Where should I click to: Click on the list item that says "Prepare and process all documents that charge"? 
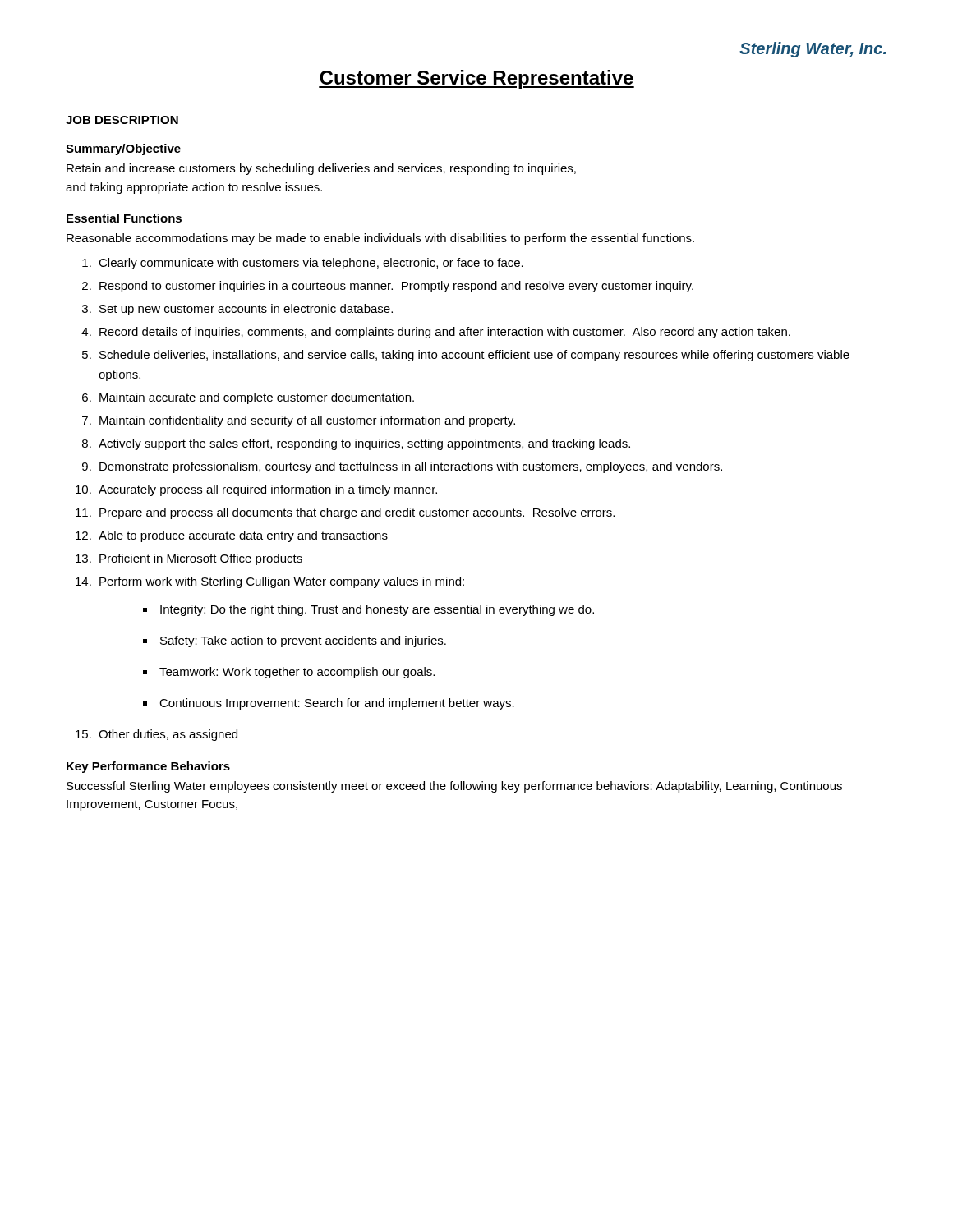click(491, 512)
